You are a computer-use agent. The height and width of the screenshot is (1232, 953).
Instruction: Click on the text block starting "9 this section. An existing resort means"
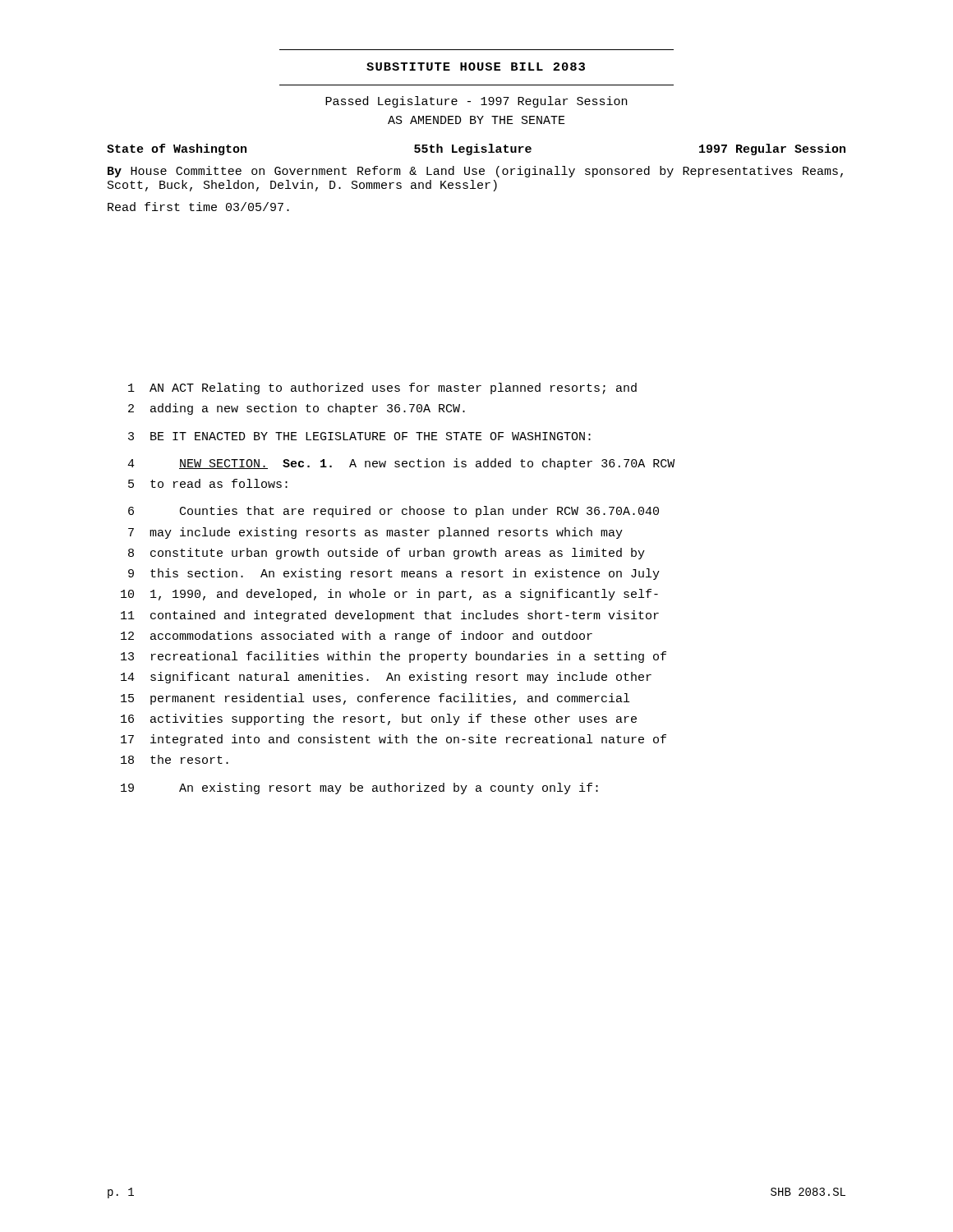pyautogui.click(x=476, y=575)
